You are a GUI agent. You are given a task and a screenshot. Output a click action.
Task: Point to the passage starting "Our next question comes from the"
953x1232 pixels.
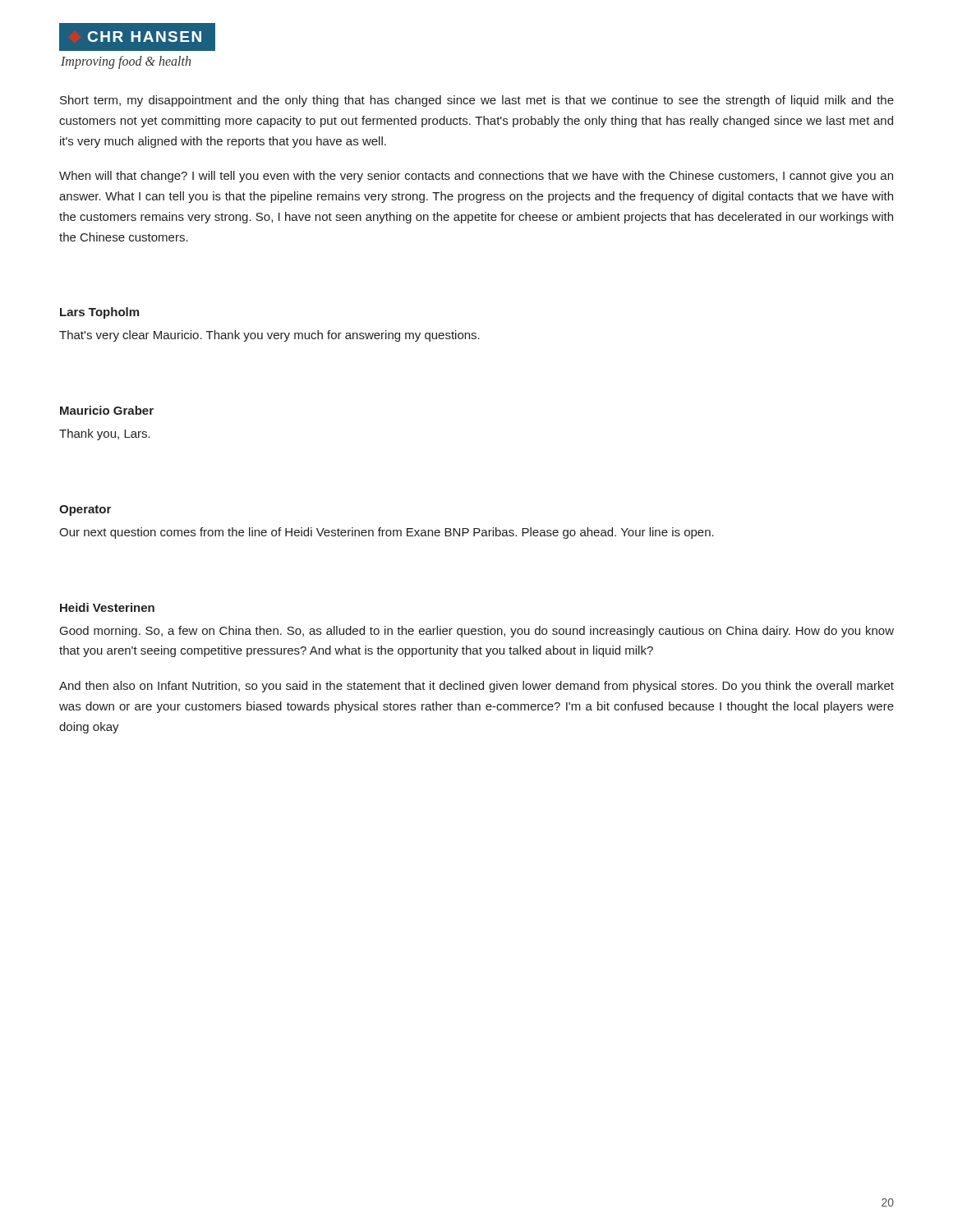pos(387,532)
